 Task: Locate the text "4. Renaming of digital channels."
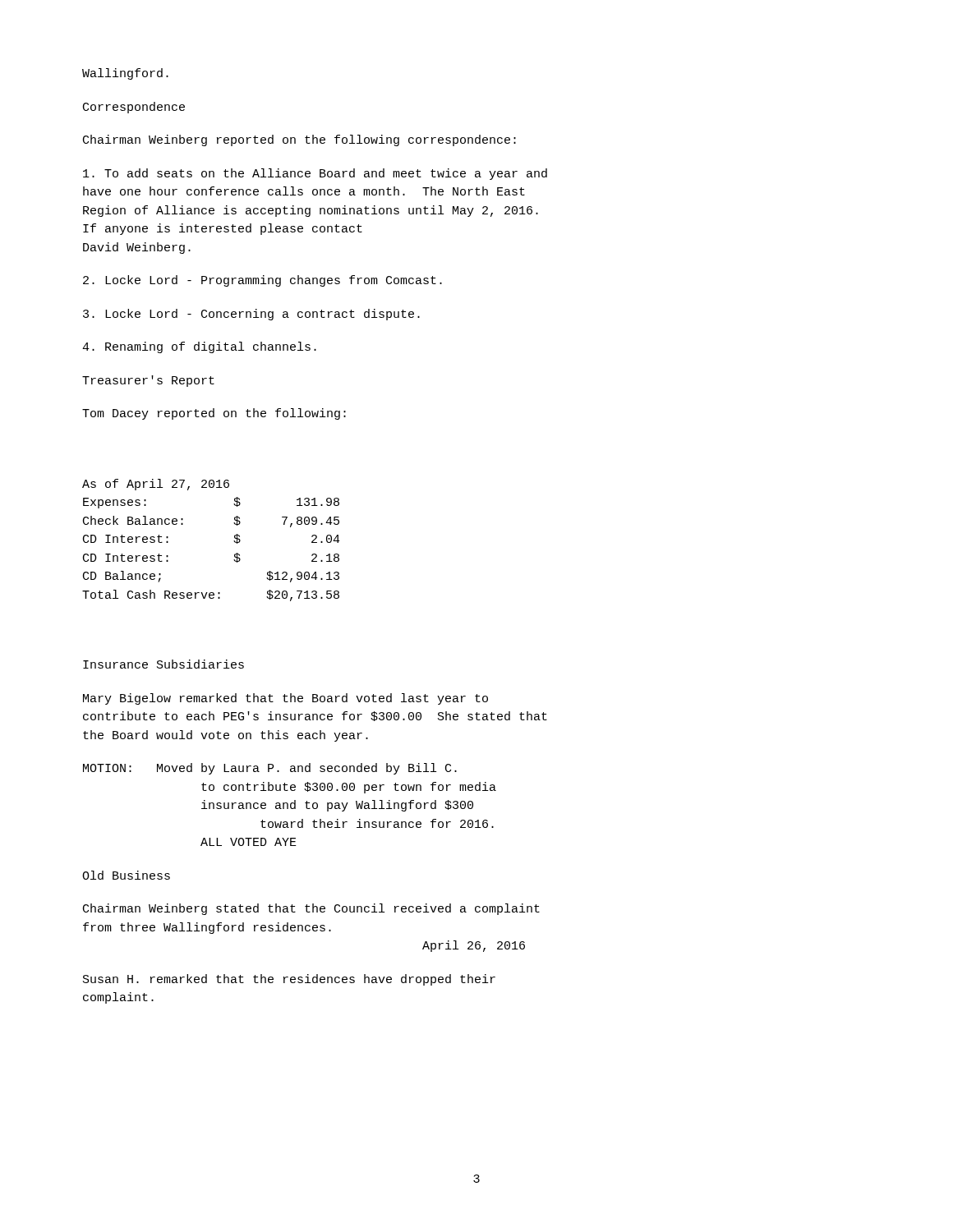200,348
